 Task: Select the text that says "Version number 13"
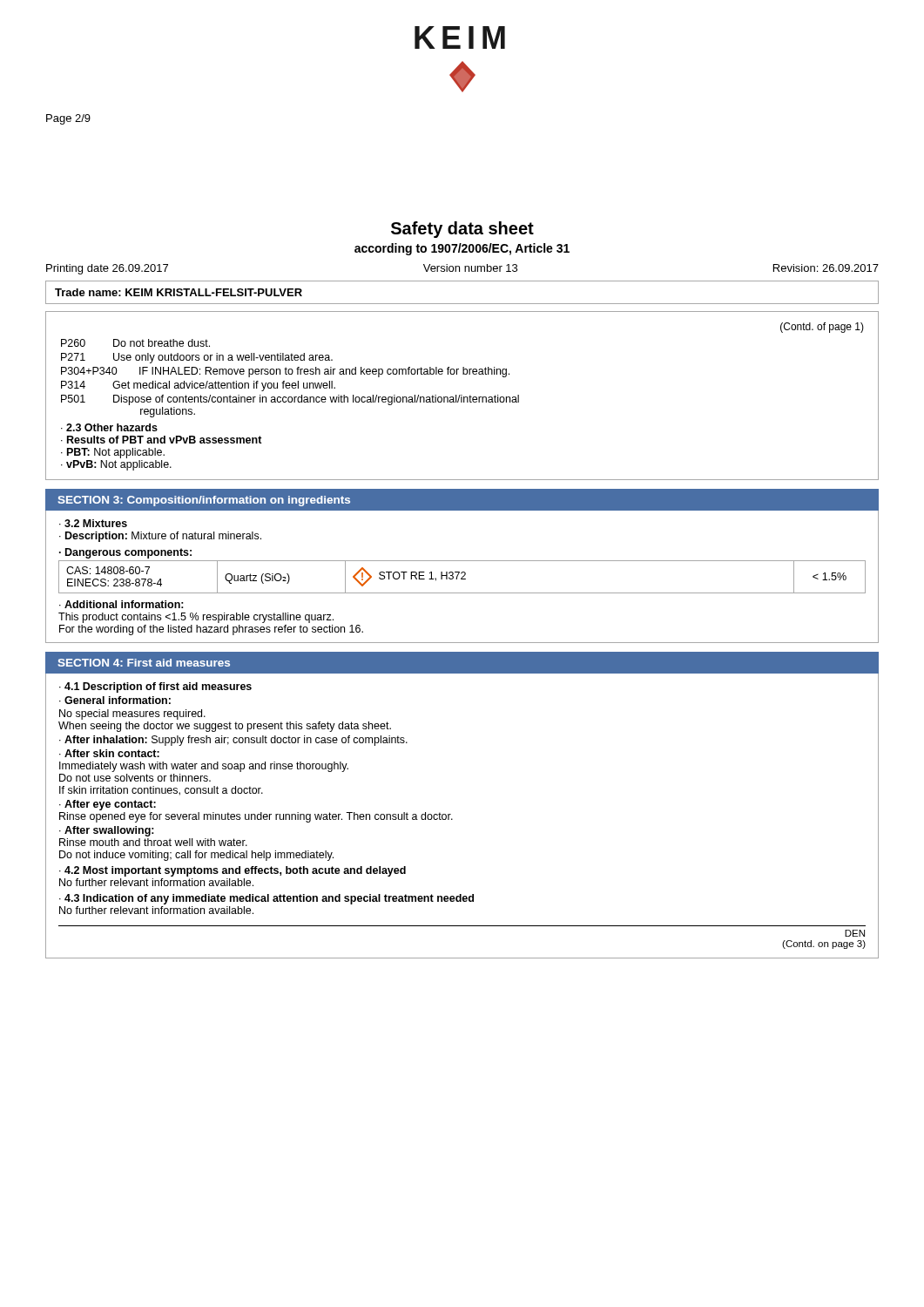[x=471, y=268]
